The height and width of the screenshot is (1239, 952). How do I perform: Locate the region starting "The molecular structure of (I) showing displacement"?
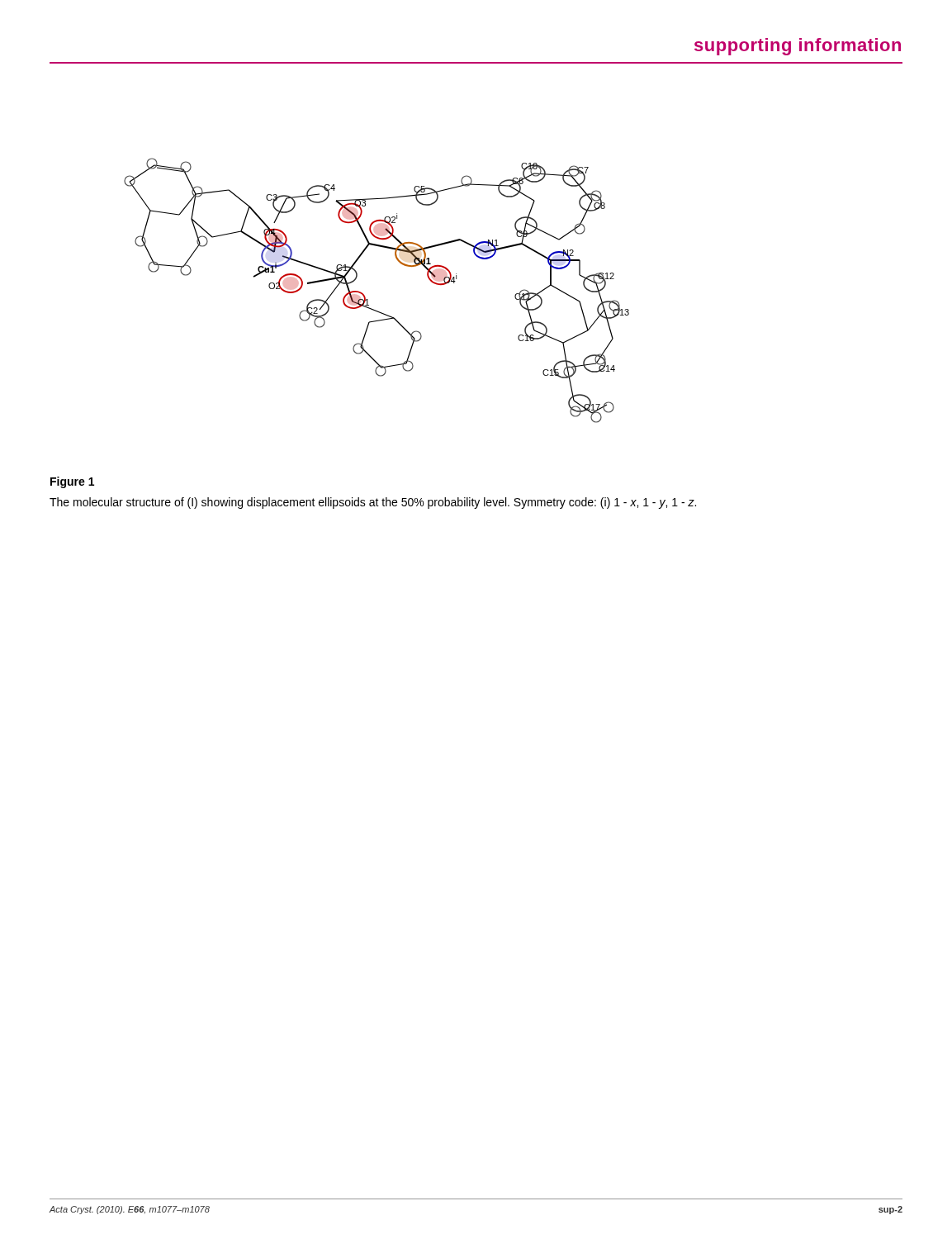tap(373, 502)
